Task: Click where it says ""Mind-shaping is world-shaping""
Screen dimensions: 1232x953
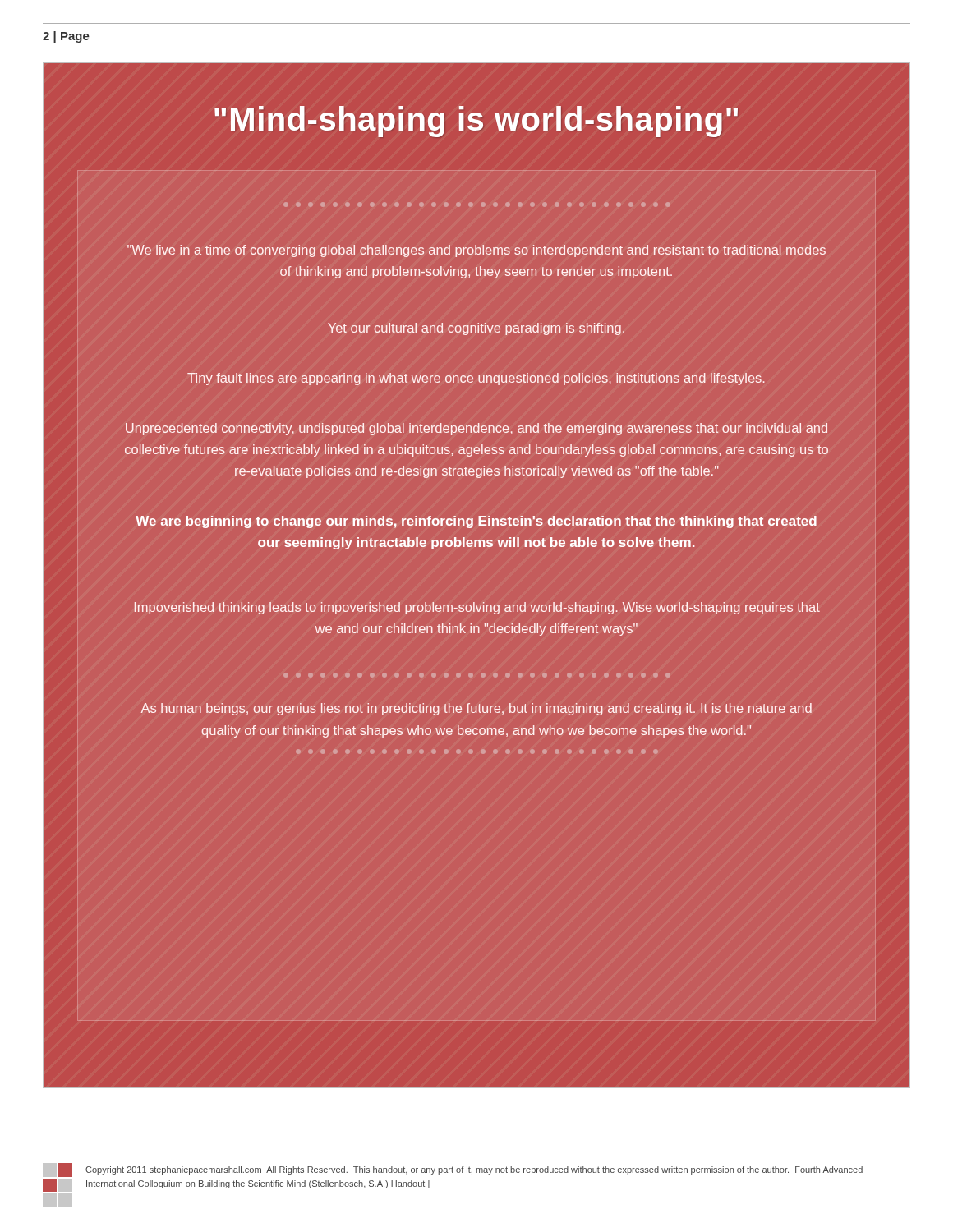Action: click(476, 120)
